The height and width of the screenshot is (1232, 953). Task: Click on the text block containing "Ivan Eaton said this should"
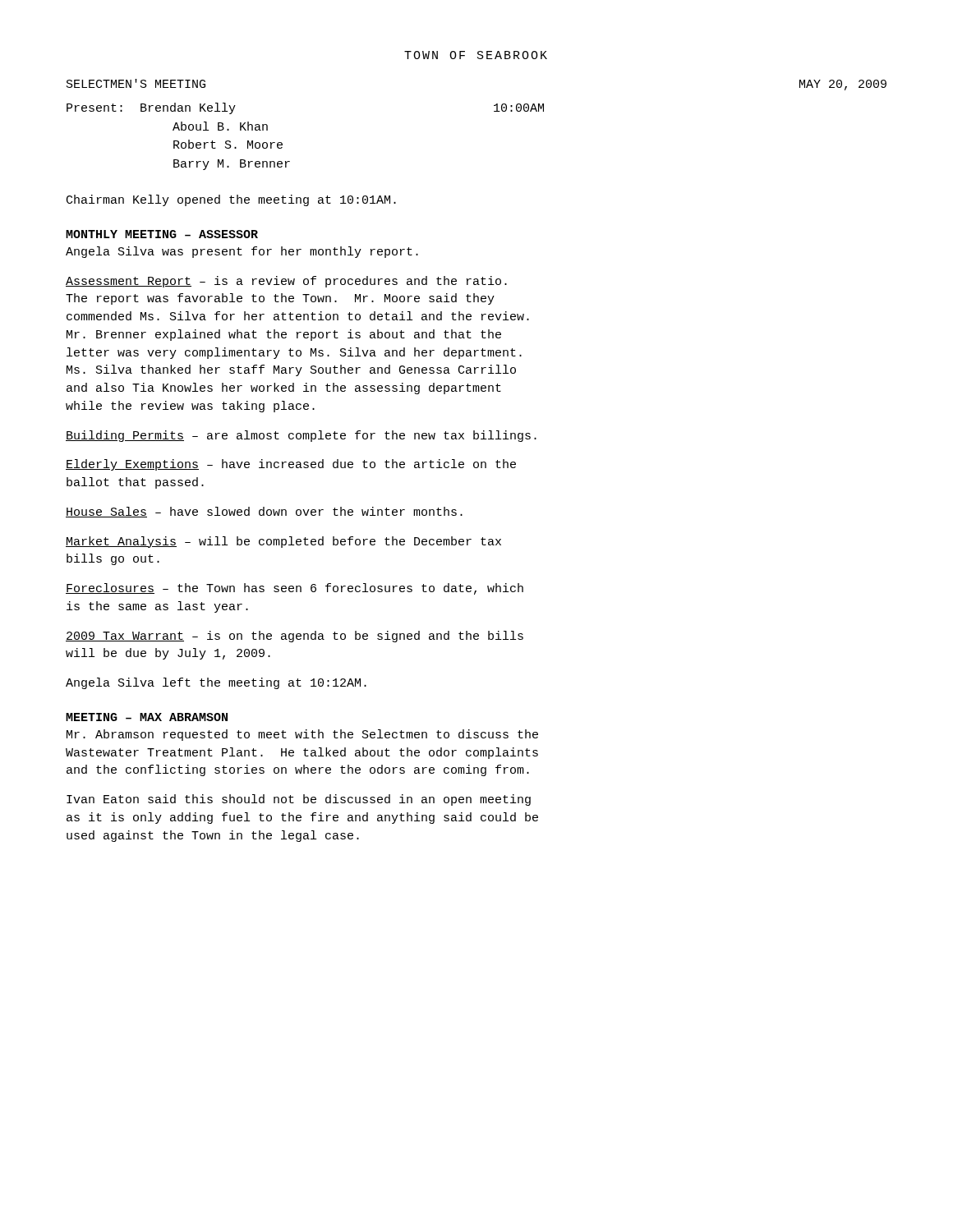302,818
